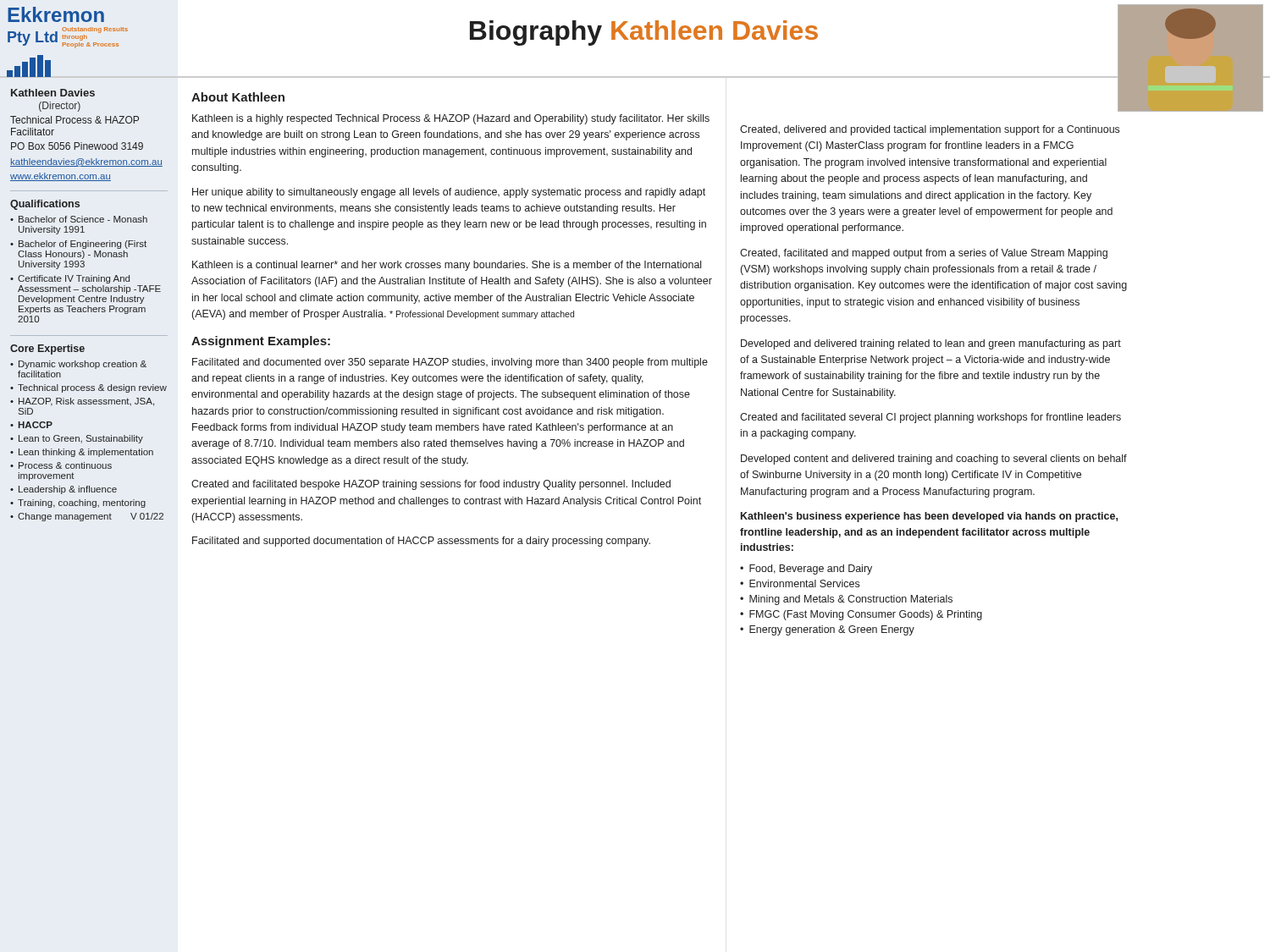This screenshot has width=1270, height=952.
Task: Click on the list item that says "• Environmental Services"
Action: pos(800,584)
